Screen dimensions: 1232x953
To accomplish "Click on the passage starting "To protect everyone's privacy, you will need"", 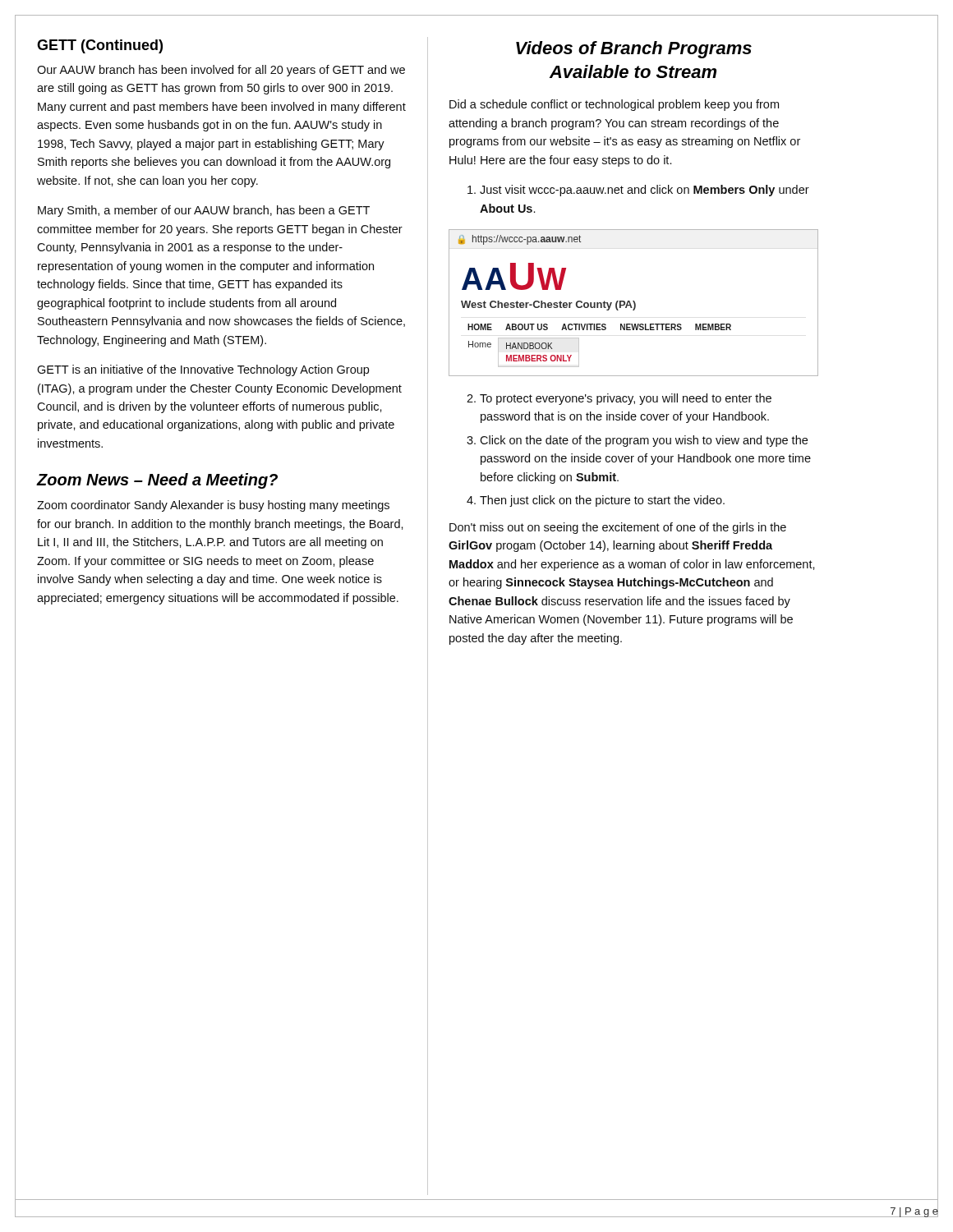I will point(642,450).
